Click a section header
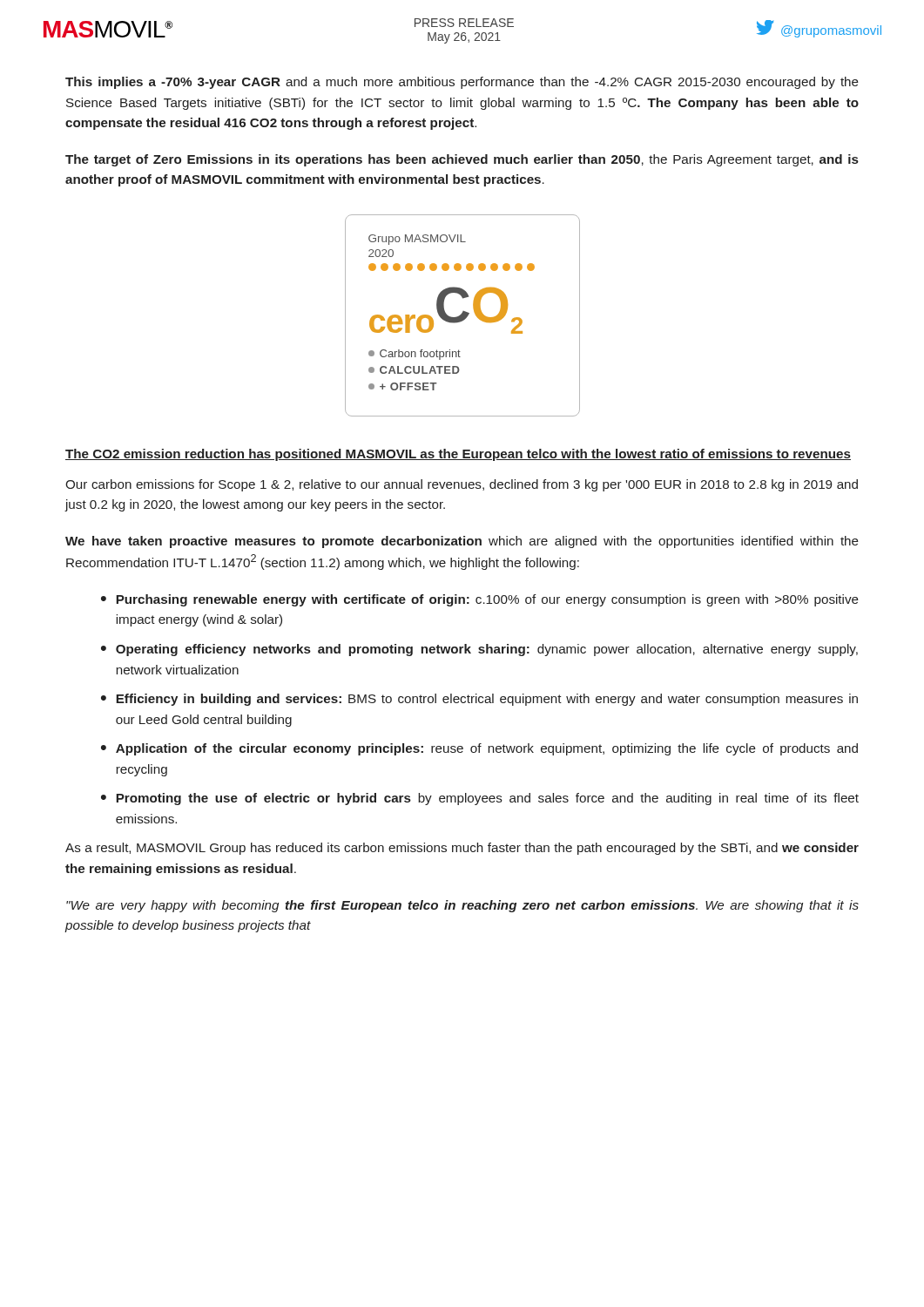Image resolution: width=924 pixels, height=1307 pixels. click(x=458, y=453)
